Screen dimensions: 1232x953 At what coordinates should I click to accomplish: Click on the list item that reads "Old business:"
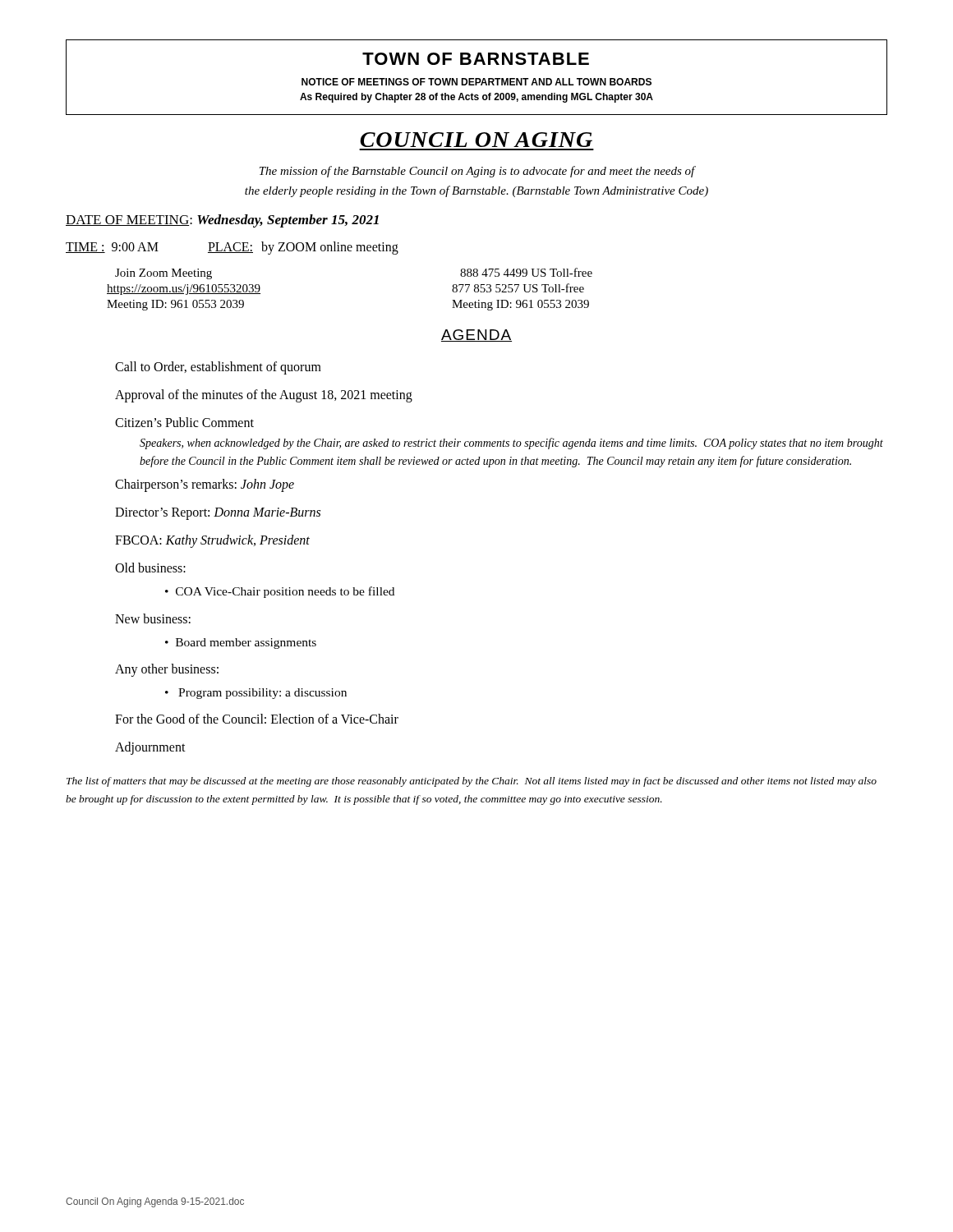pyautogui.click(x=151, y=568)
